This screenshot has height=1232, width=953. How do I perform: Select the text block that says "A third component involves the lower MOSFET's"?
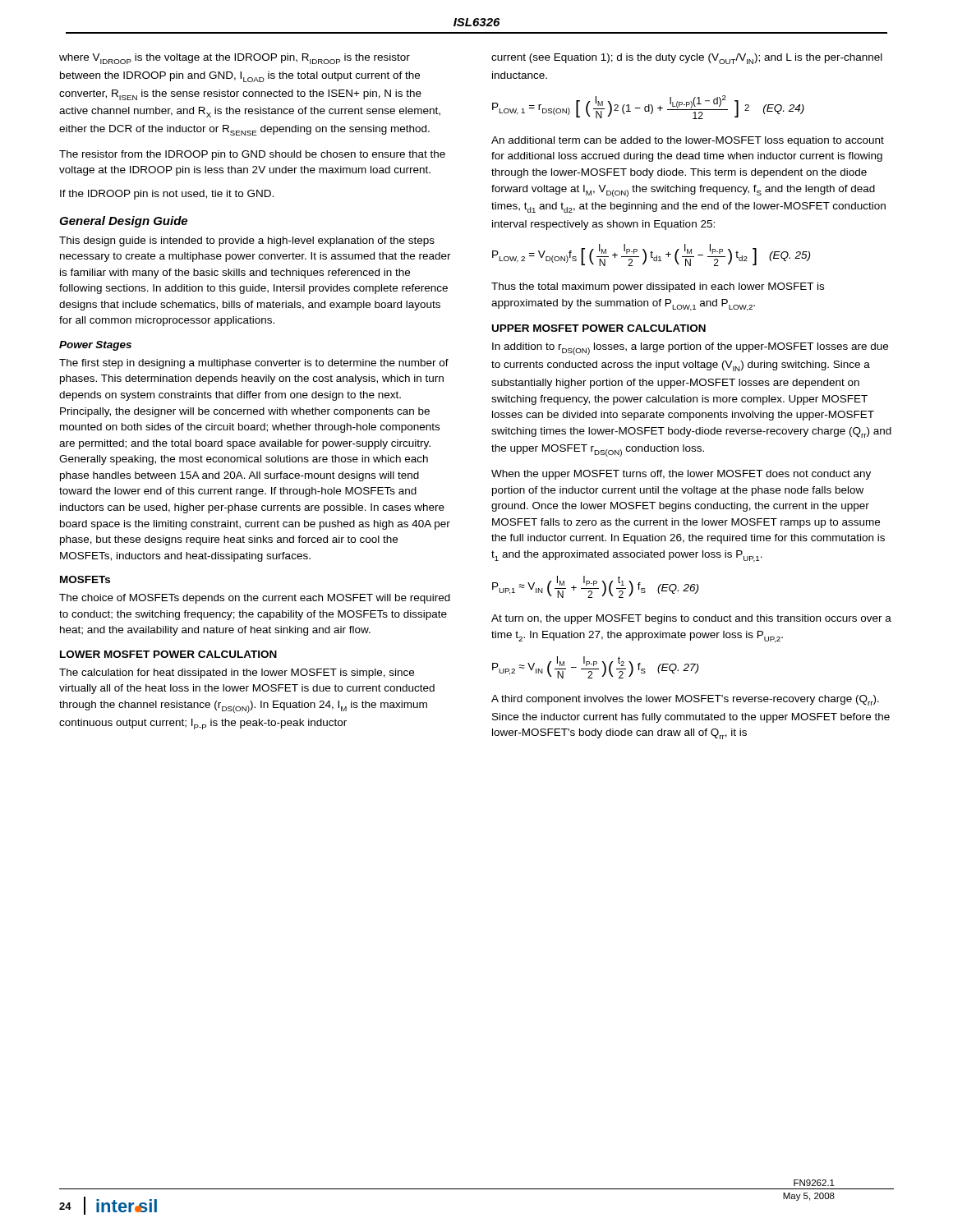(x=691, y=717)
